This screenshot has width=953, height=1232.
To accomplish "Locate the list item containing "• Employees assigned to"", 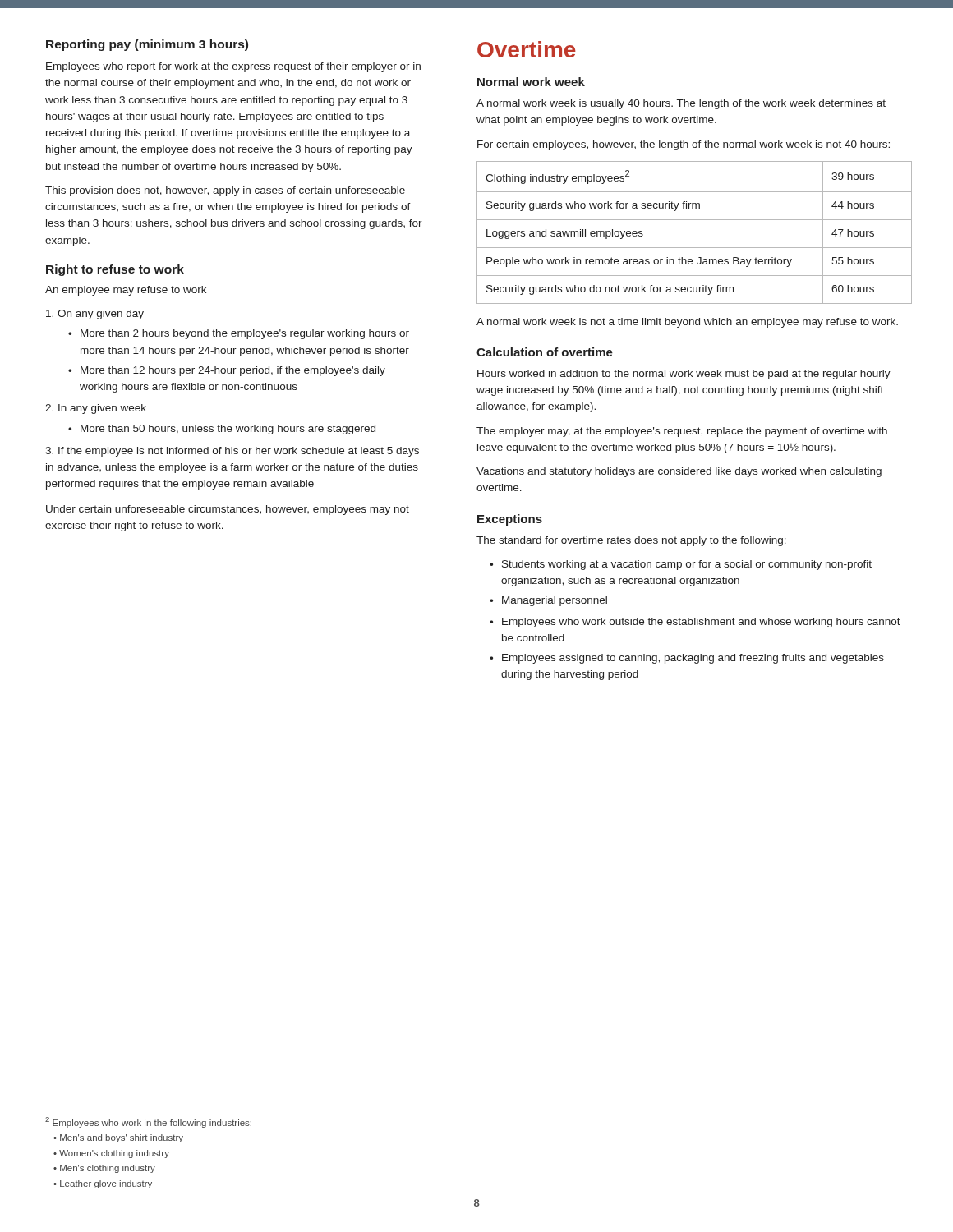I will (x=701, y=667).
